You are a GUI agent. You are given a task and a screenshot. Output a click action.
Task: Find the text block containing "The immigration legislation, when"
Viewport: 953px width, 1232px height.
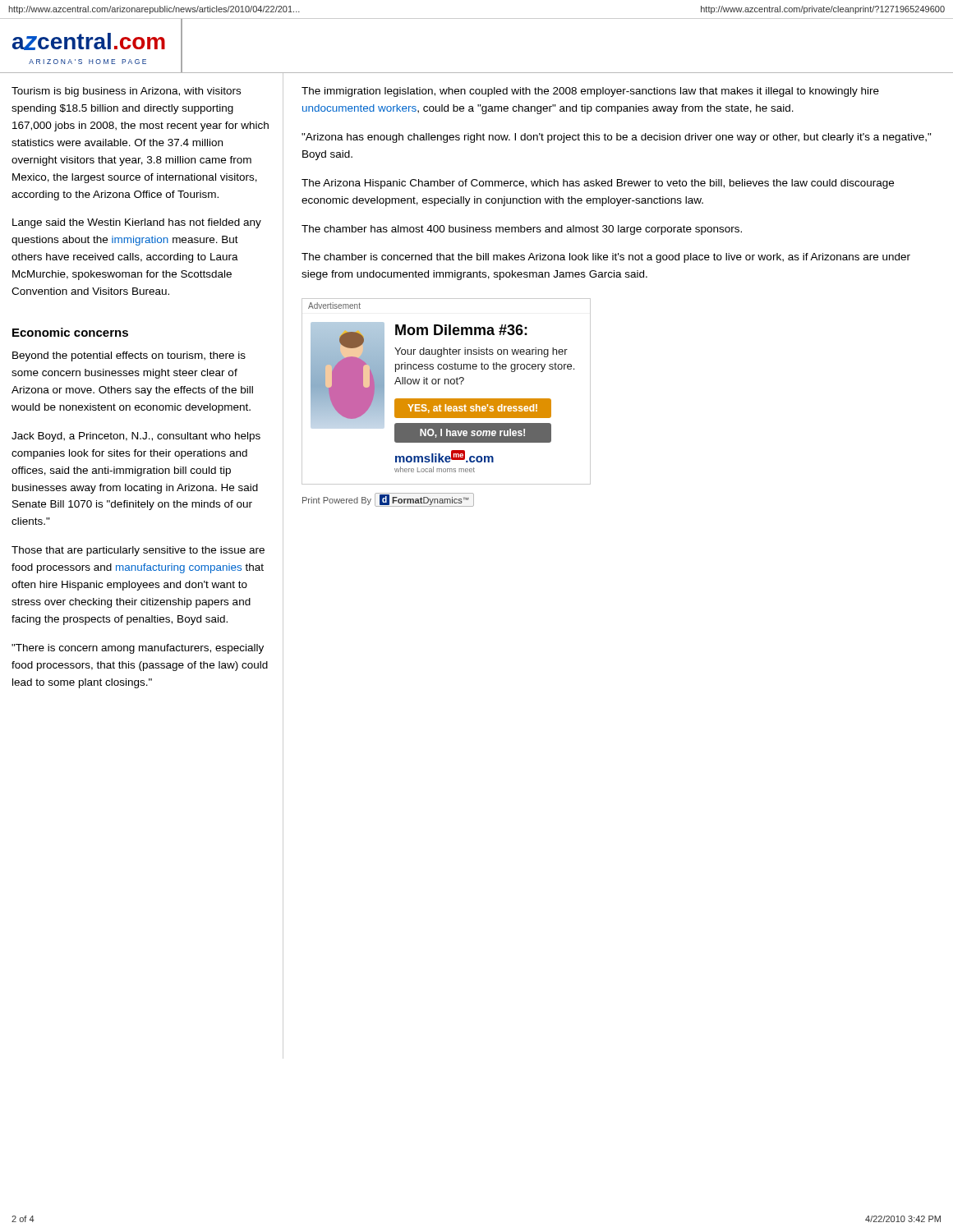(x=590, y=99)
